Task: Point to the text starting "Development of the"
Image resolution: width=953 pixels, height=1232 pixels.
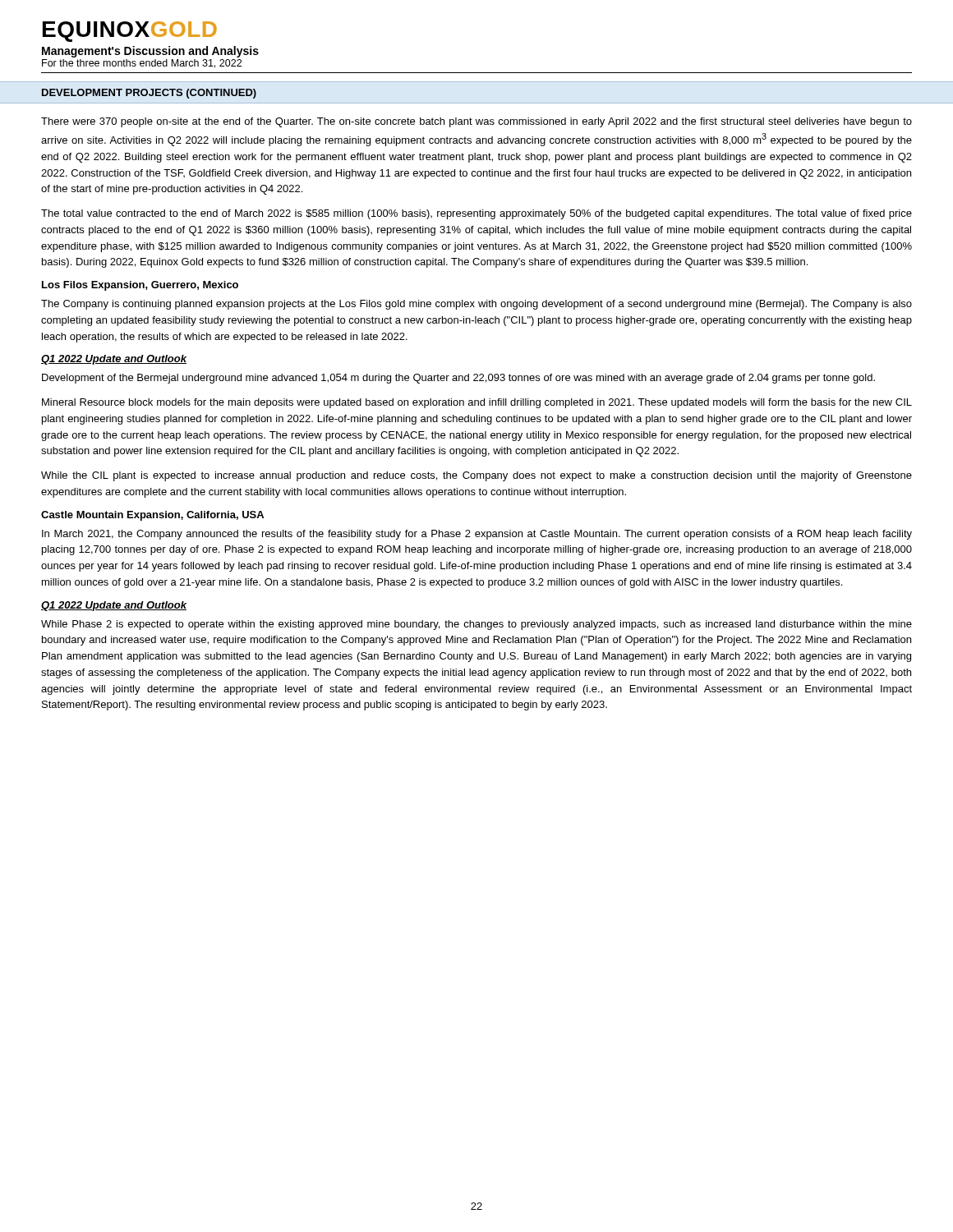Action: click(458, 378)
